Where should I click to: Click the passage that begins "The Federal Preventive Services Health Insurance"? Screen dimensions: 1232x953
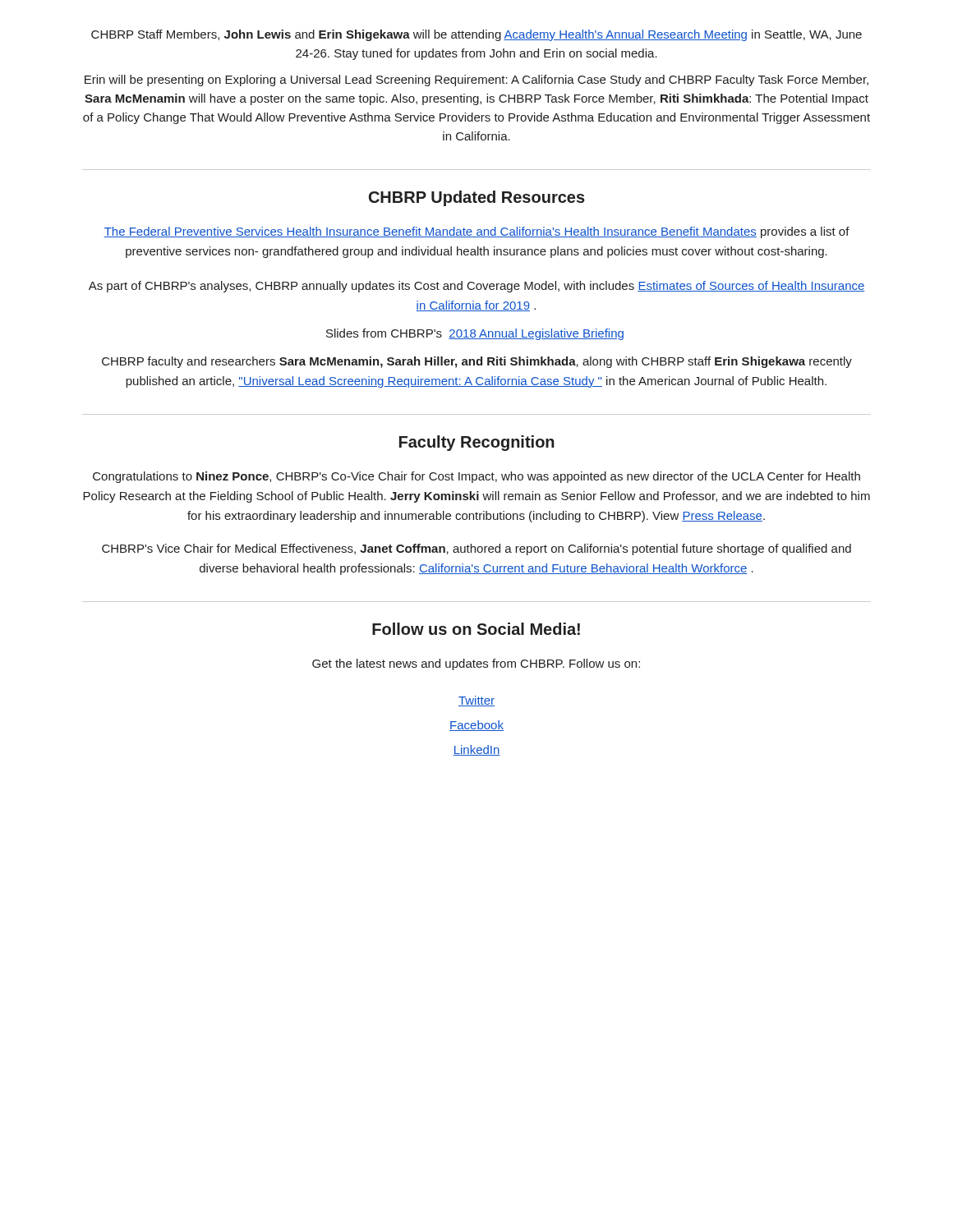coord(476,241)
